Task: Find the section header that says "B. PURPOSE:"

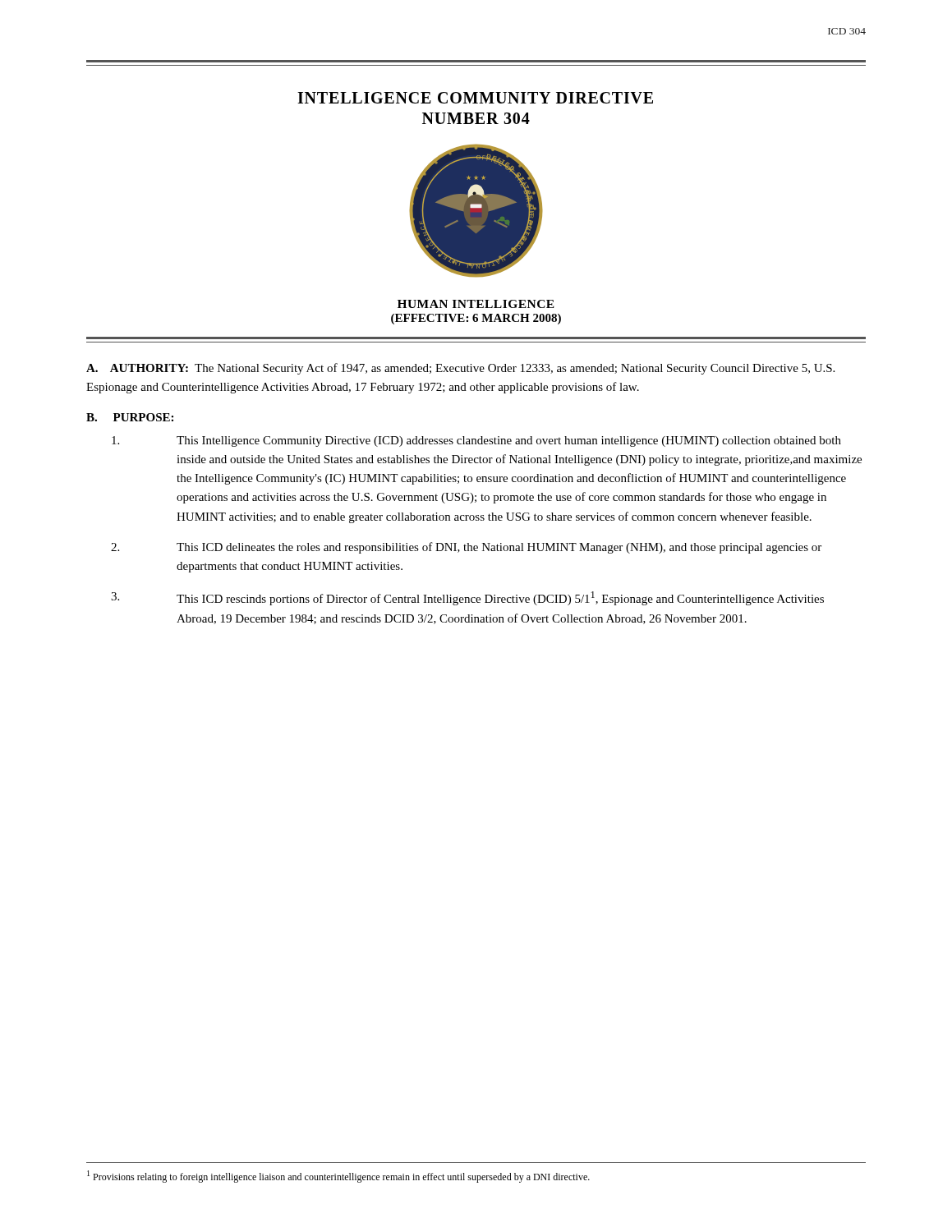Action: click(130, 417)
